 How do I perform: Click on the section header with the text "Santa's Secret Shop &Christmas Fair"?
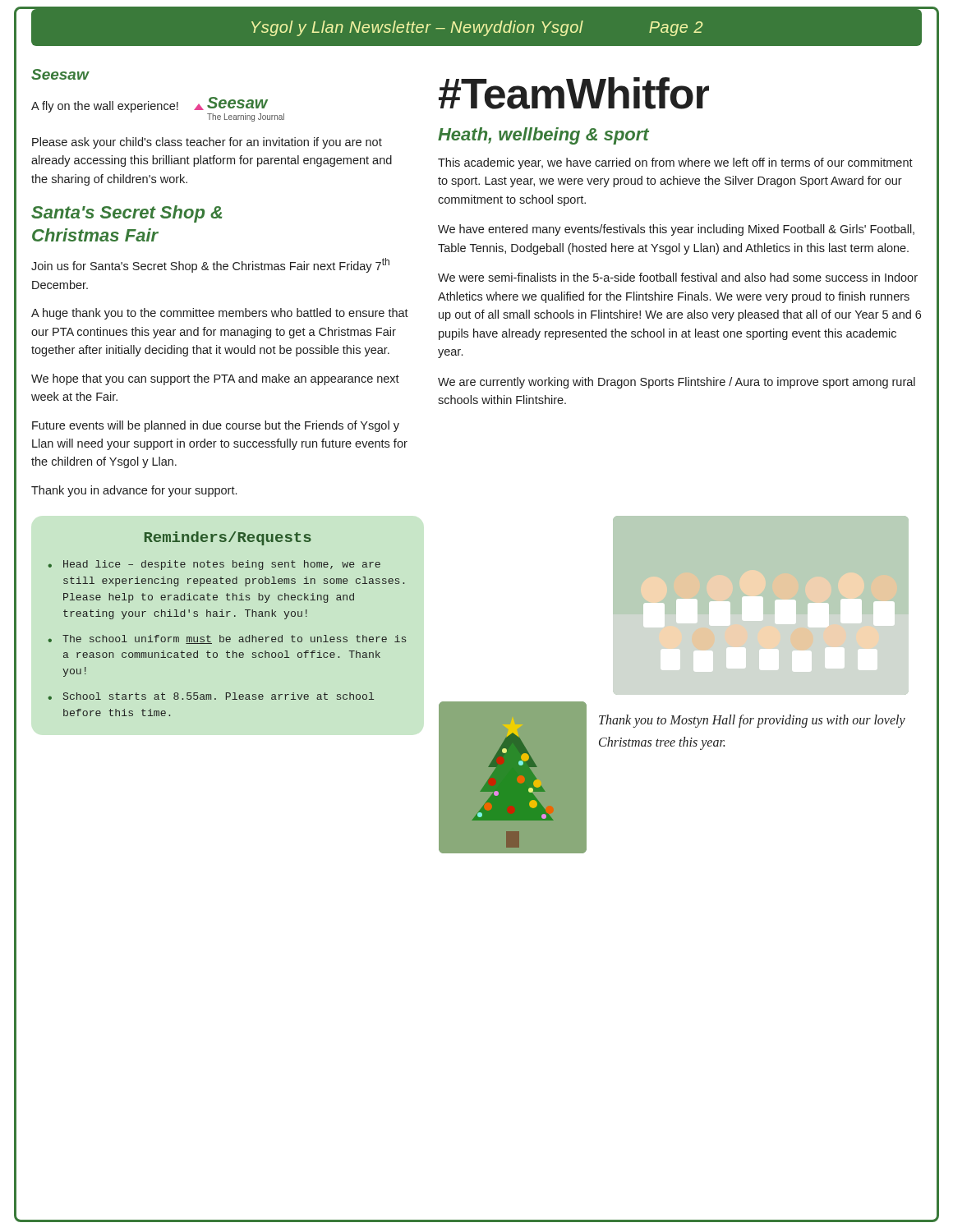127,224
